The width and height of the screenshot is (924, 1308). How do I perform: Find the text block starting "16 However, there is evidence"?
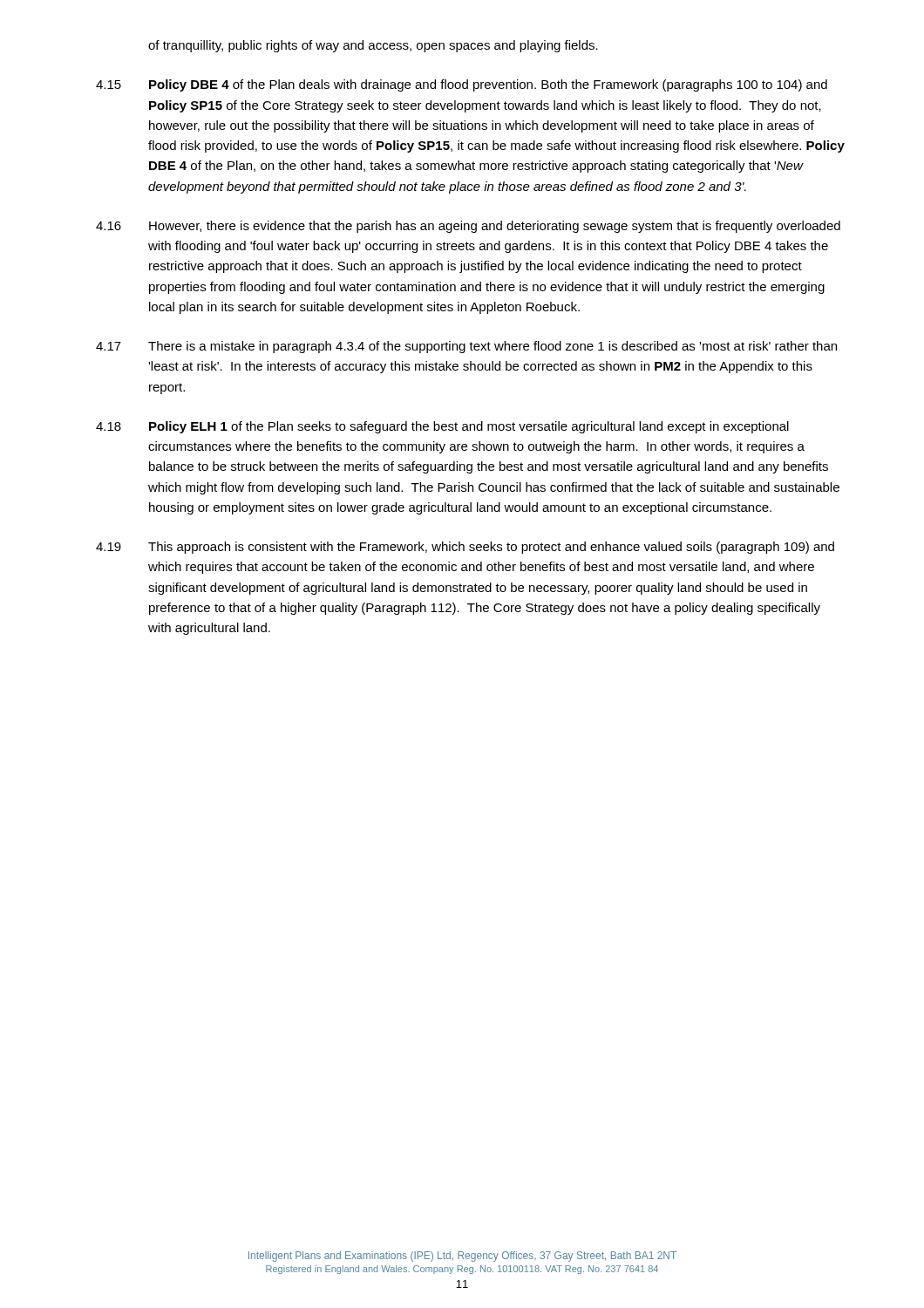471,266
